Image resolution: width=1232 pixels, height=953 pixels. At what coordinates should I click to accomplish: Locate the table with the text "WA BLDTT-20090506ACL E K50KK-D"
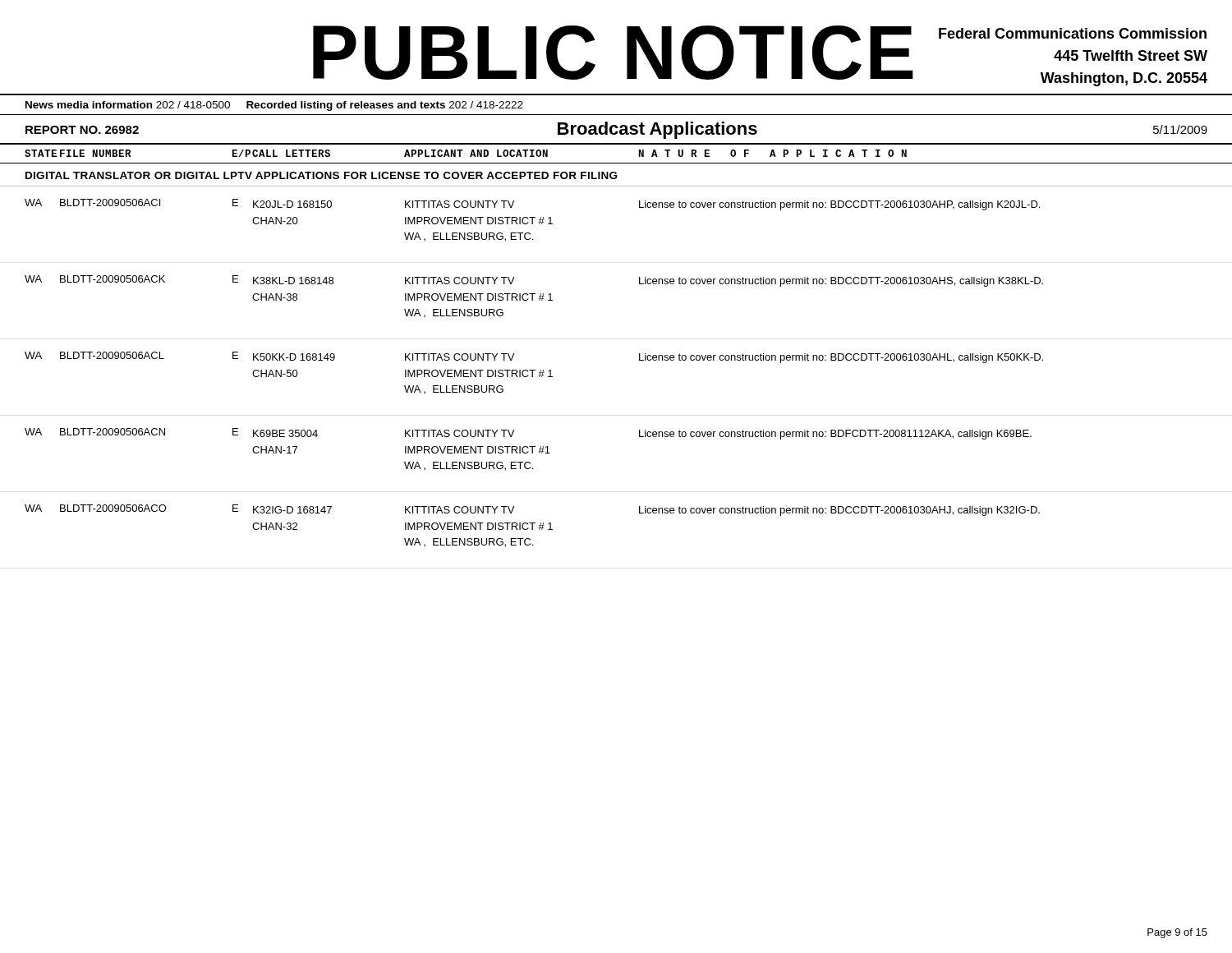(616, 377)
